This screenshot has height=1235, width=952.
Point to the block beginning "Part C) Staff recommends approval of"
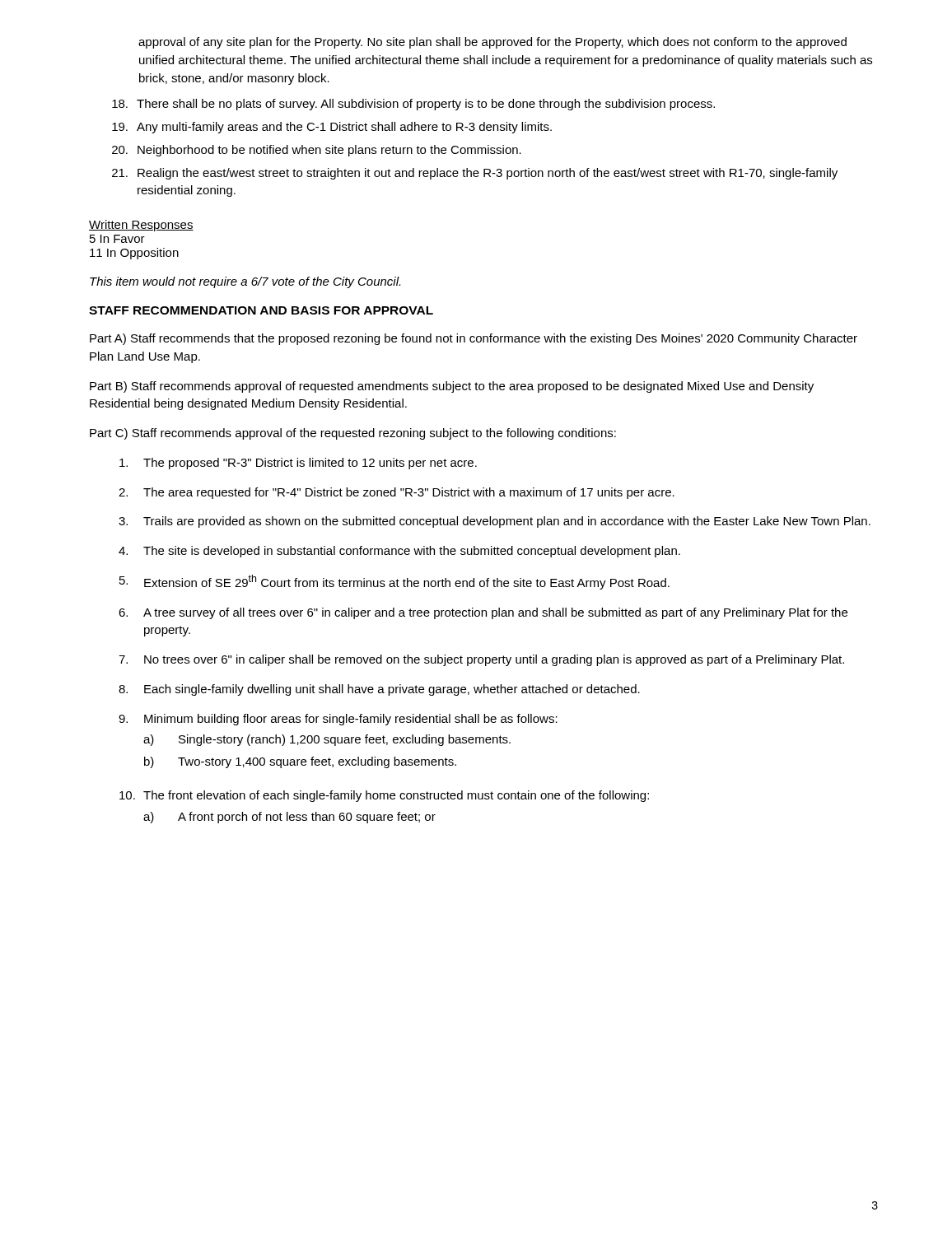pyautogui.click(x=353, y=433)
